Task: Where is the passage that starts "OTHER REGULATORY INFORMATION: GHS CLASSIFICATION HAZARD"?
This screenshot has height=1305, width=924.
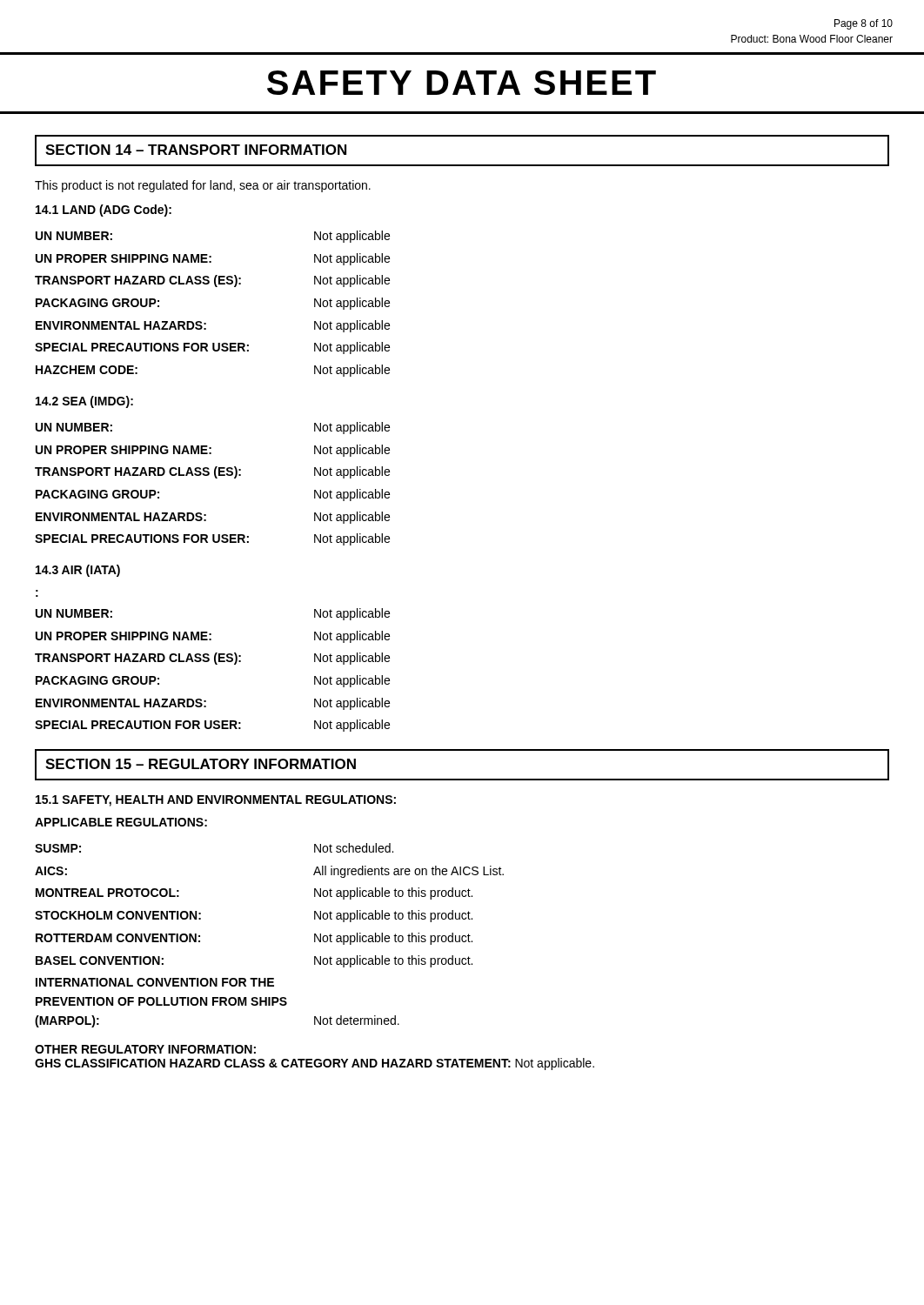Action: (315, 1056)
